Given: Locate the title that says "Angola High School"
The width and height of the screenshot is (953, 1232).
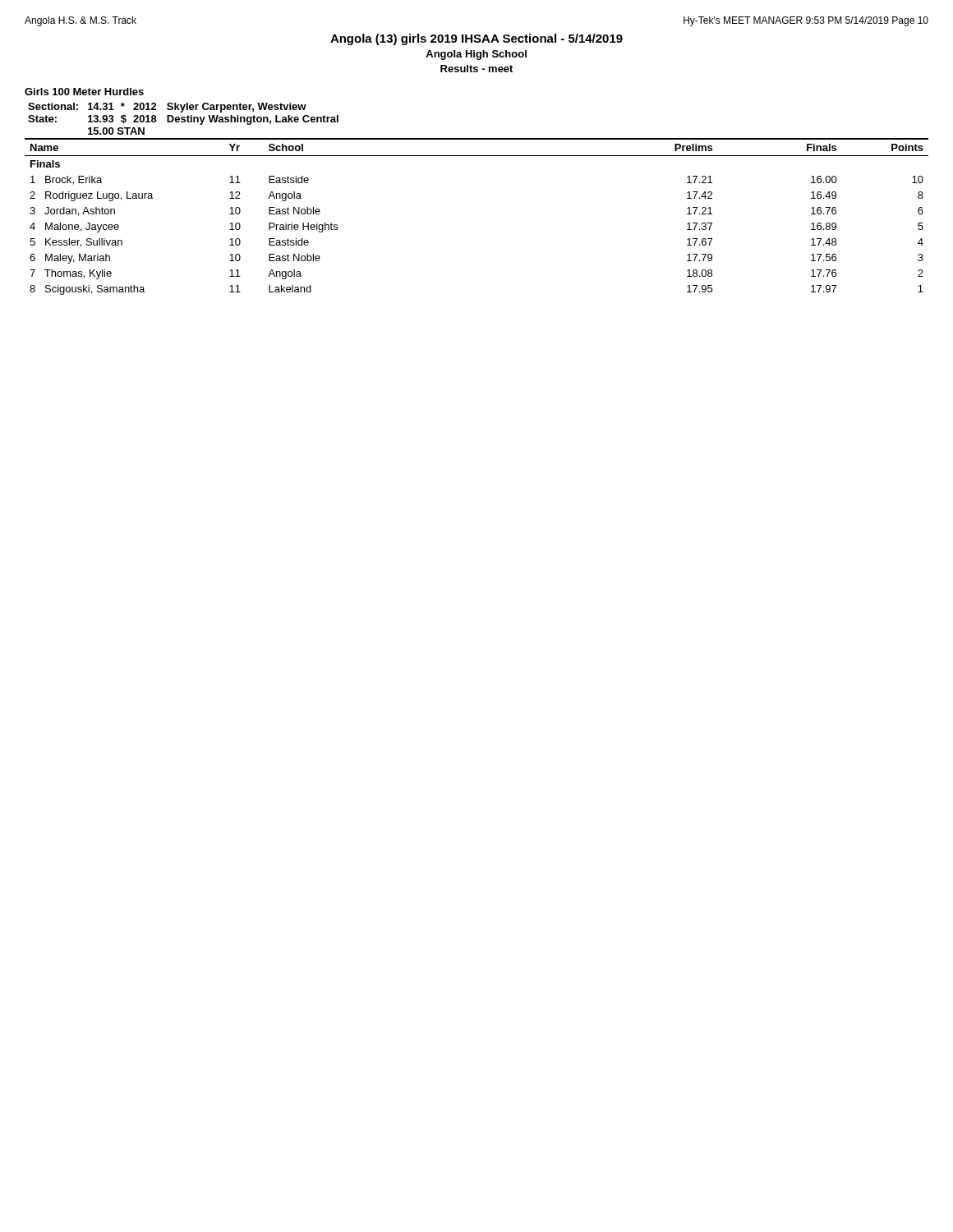Looking at the screenshot, I should [x=476, y=54].
